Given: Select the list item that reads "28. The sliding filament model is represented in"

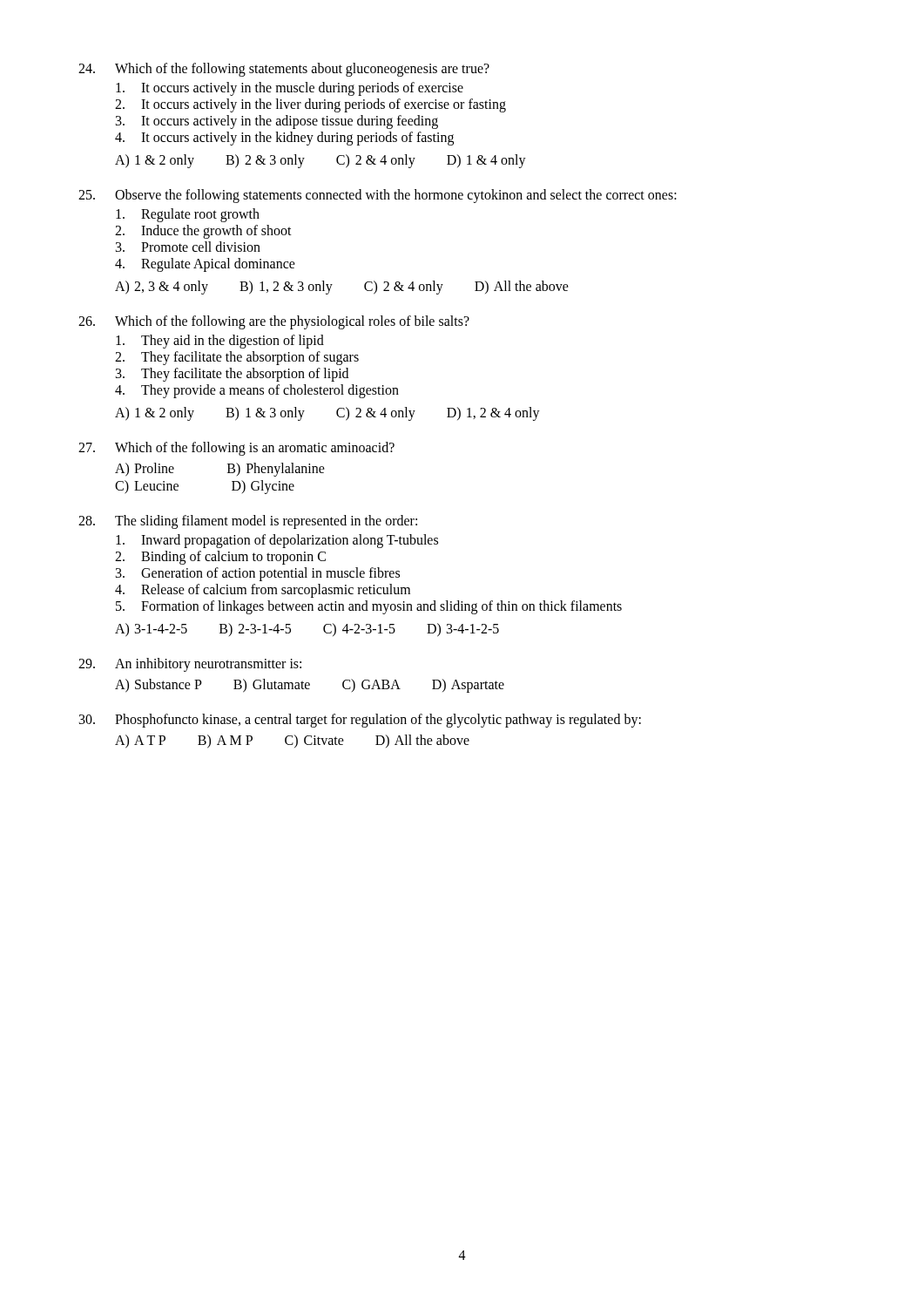Looking at the screenshot, I should (x=248, y=522).
